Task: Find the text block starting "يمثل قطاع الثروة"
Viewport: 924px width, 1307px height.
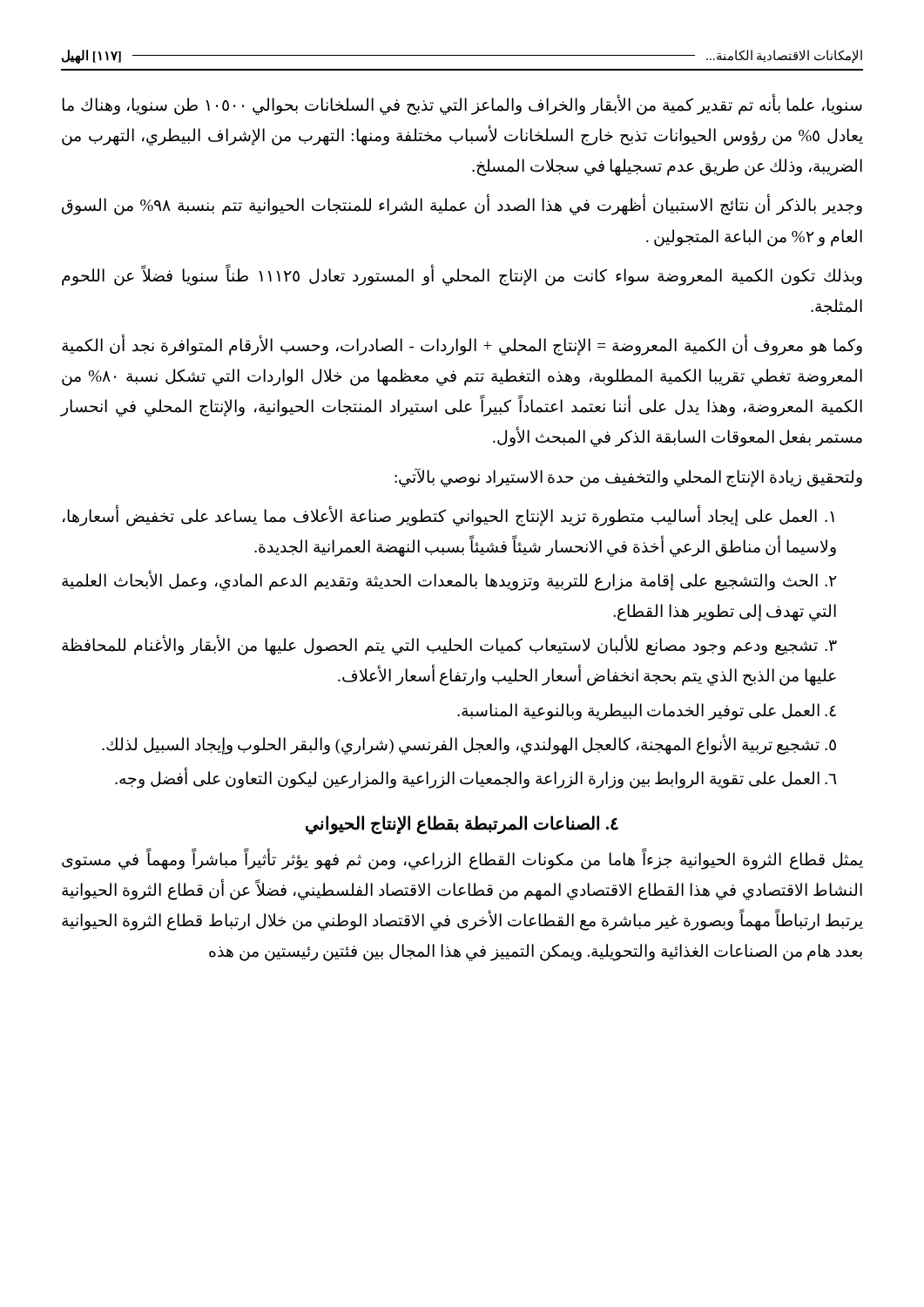Action: 462,905
